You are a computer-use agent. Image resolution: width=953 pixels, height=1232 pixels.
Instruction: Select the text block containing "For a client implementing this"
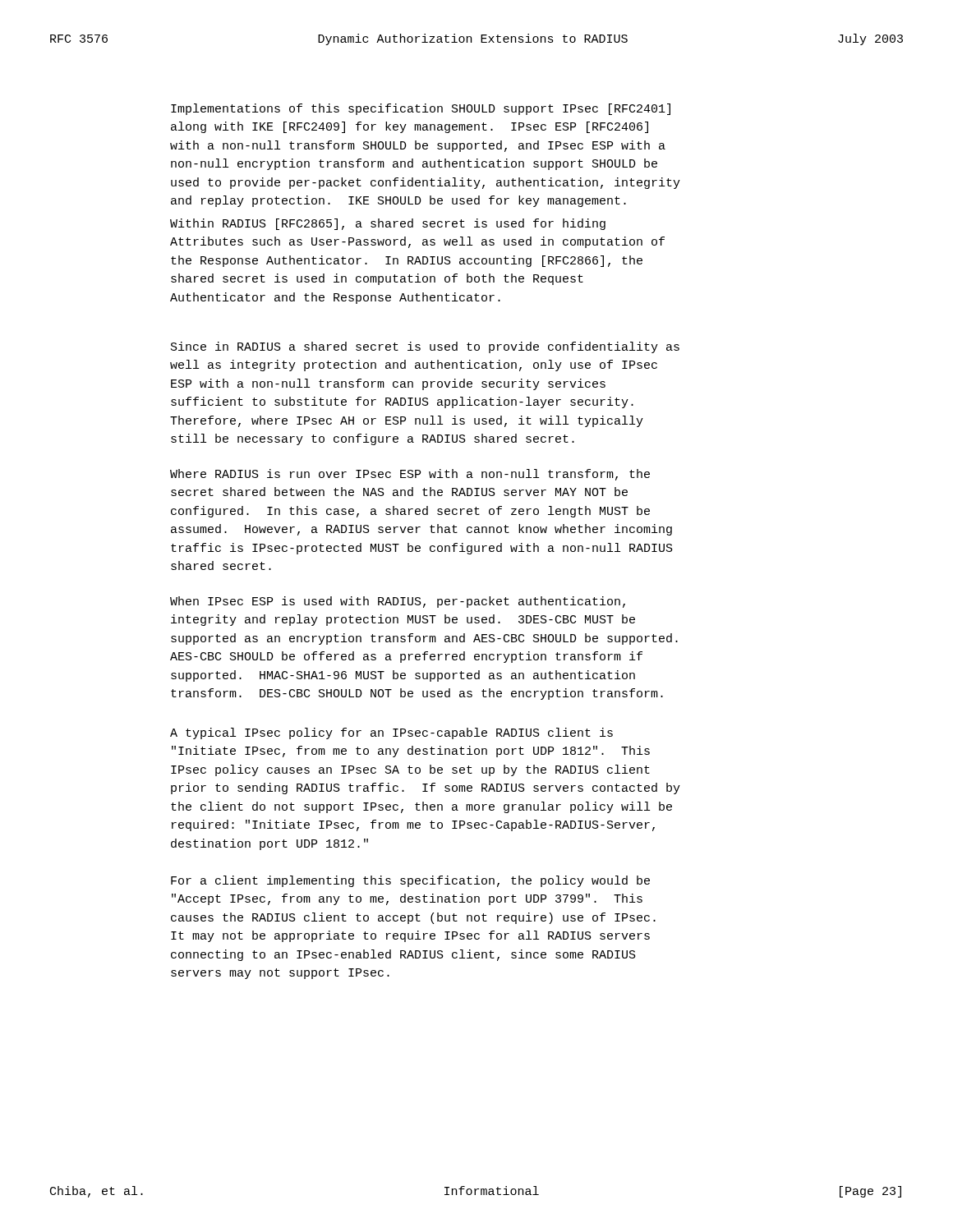pos(403,928)
